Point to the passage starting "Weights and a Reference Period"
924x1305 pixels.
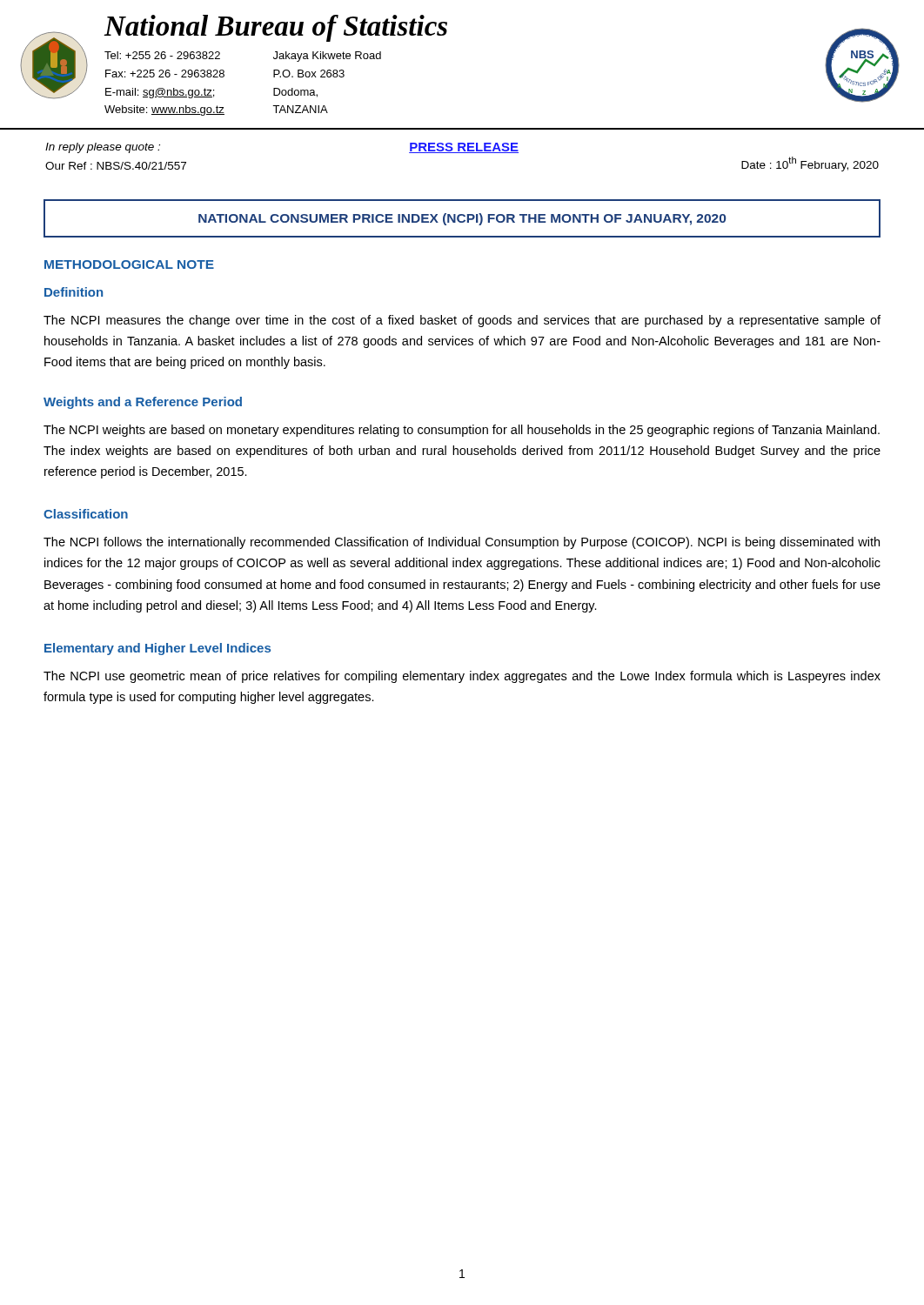pos(143,401)
